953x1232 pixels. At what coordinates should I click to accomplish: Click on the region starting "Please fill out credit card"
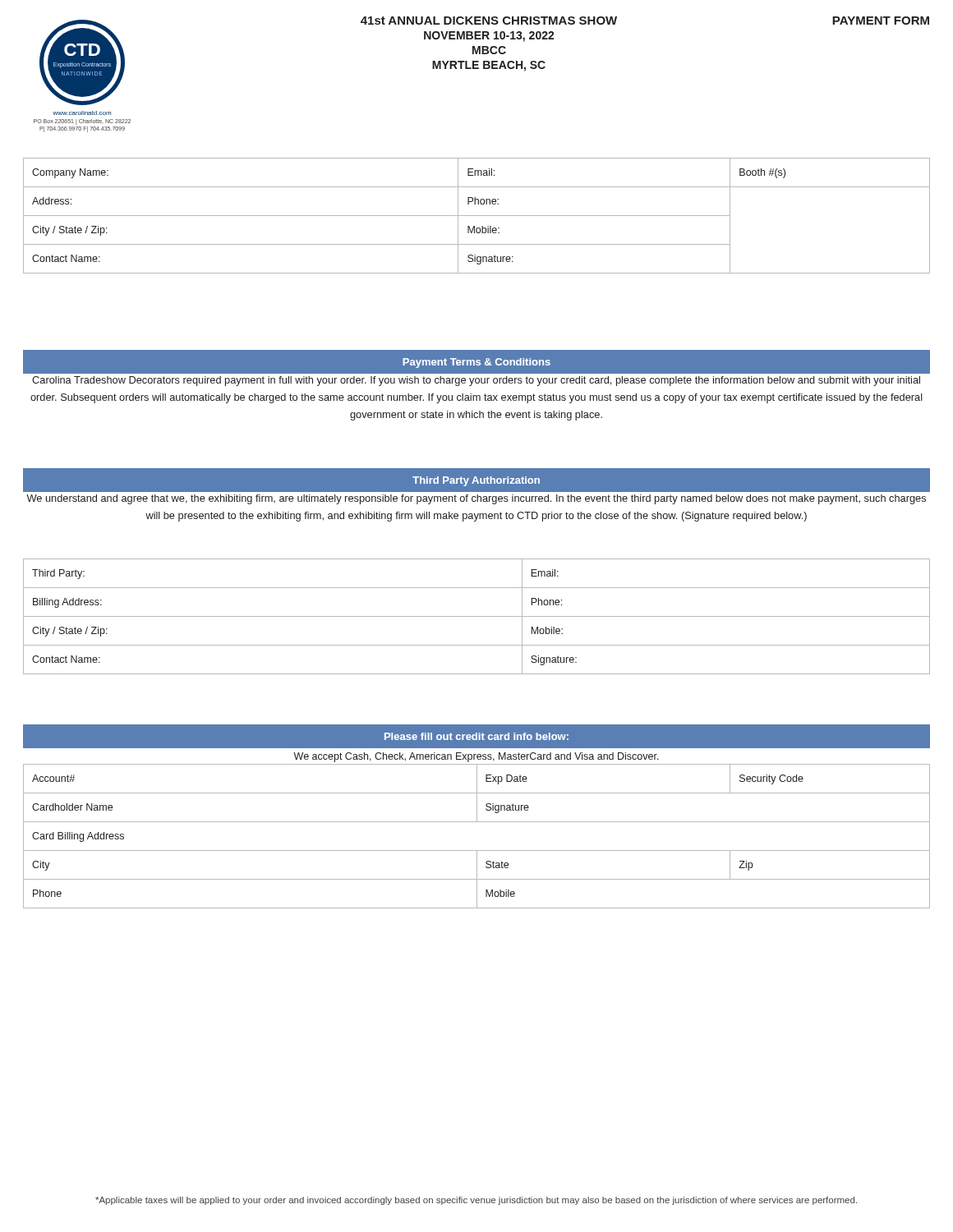click(476, 736)
